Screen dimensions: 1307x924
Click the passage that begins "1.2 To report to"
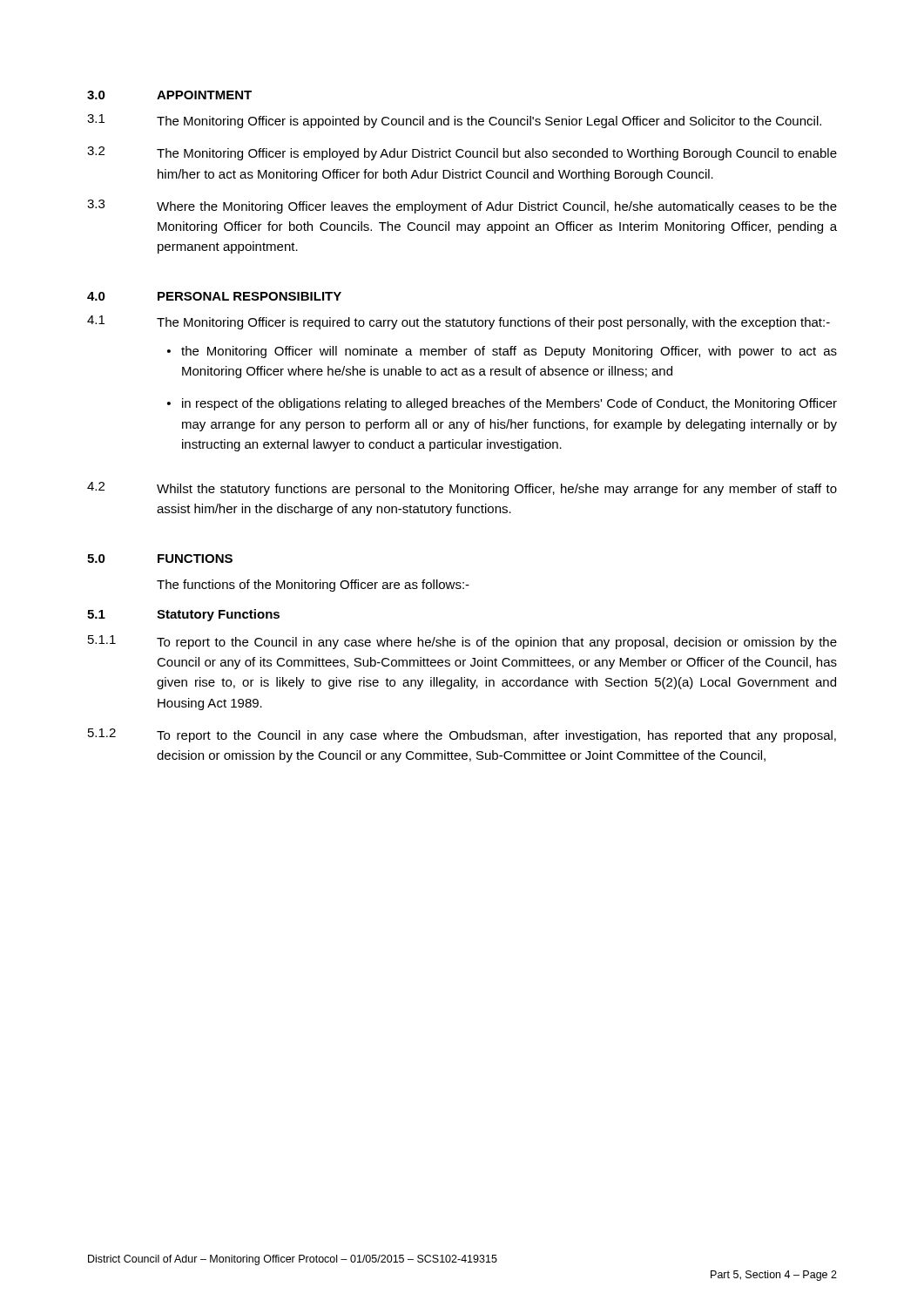tap(462, 745)
